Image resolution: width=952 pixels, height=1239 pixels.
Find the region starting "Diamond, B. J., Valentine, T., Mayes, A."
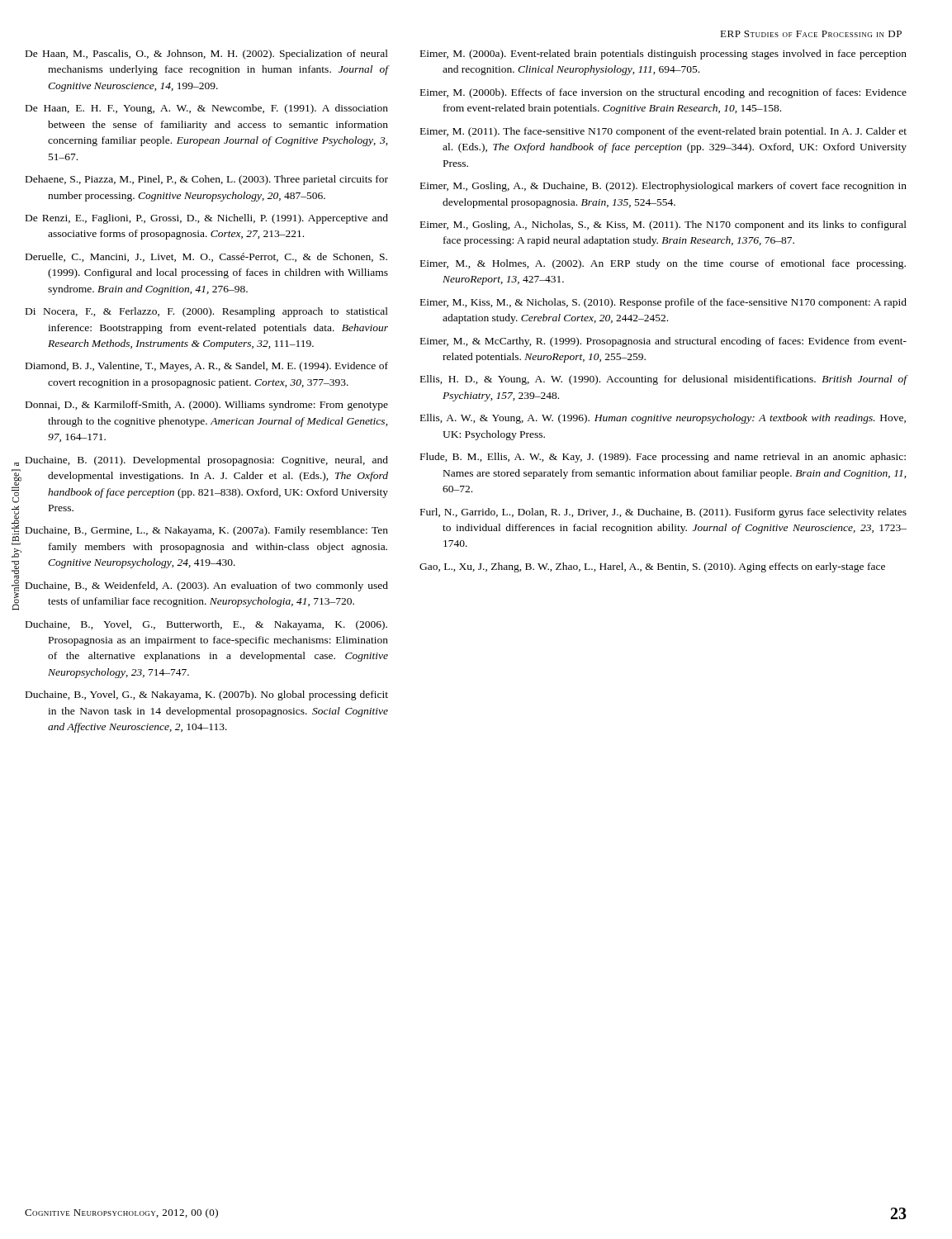(x=206, y=374)
